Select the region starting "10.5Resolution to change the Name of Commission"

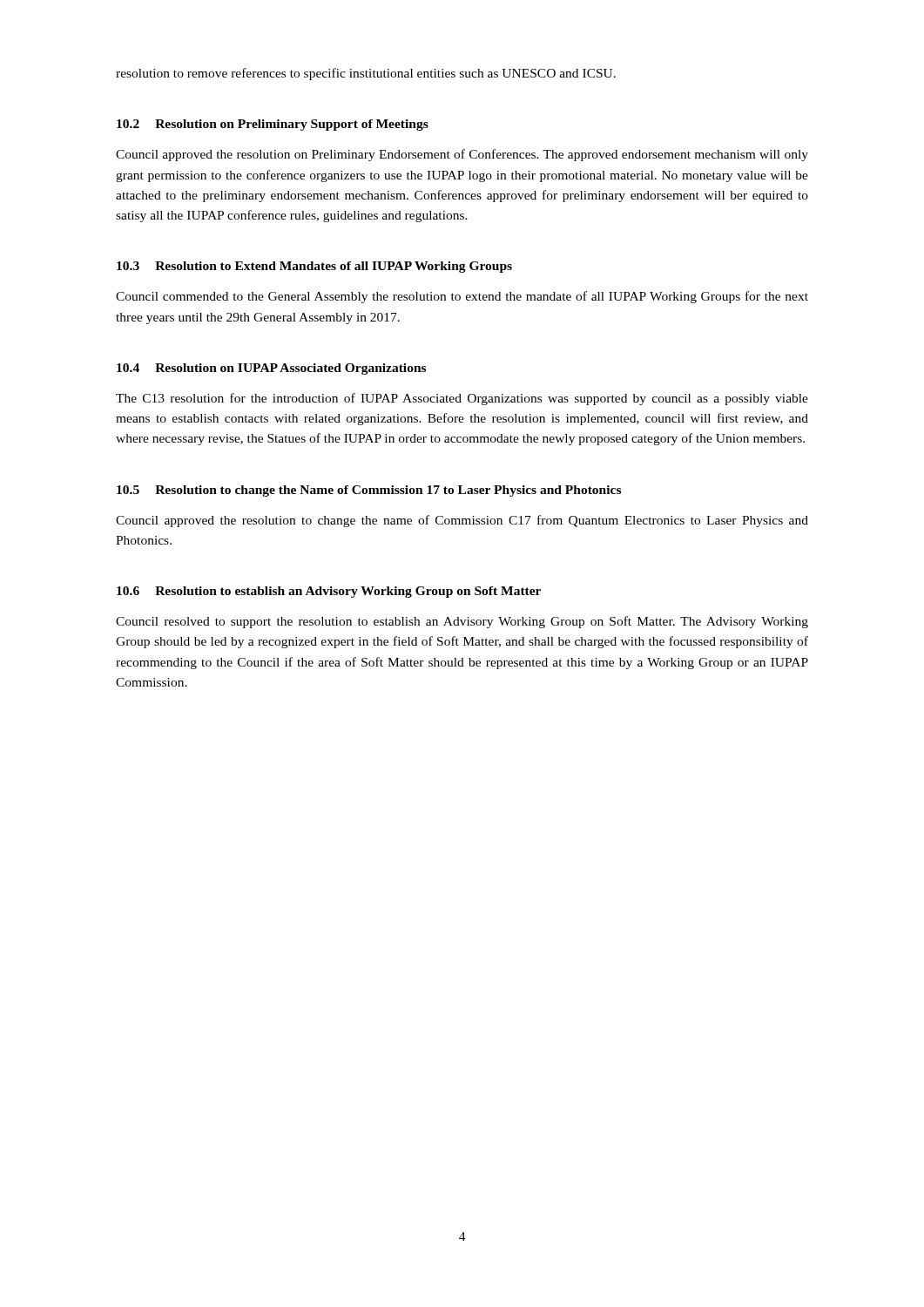click(369, 489)
